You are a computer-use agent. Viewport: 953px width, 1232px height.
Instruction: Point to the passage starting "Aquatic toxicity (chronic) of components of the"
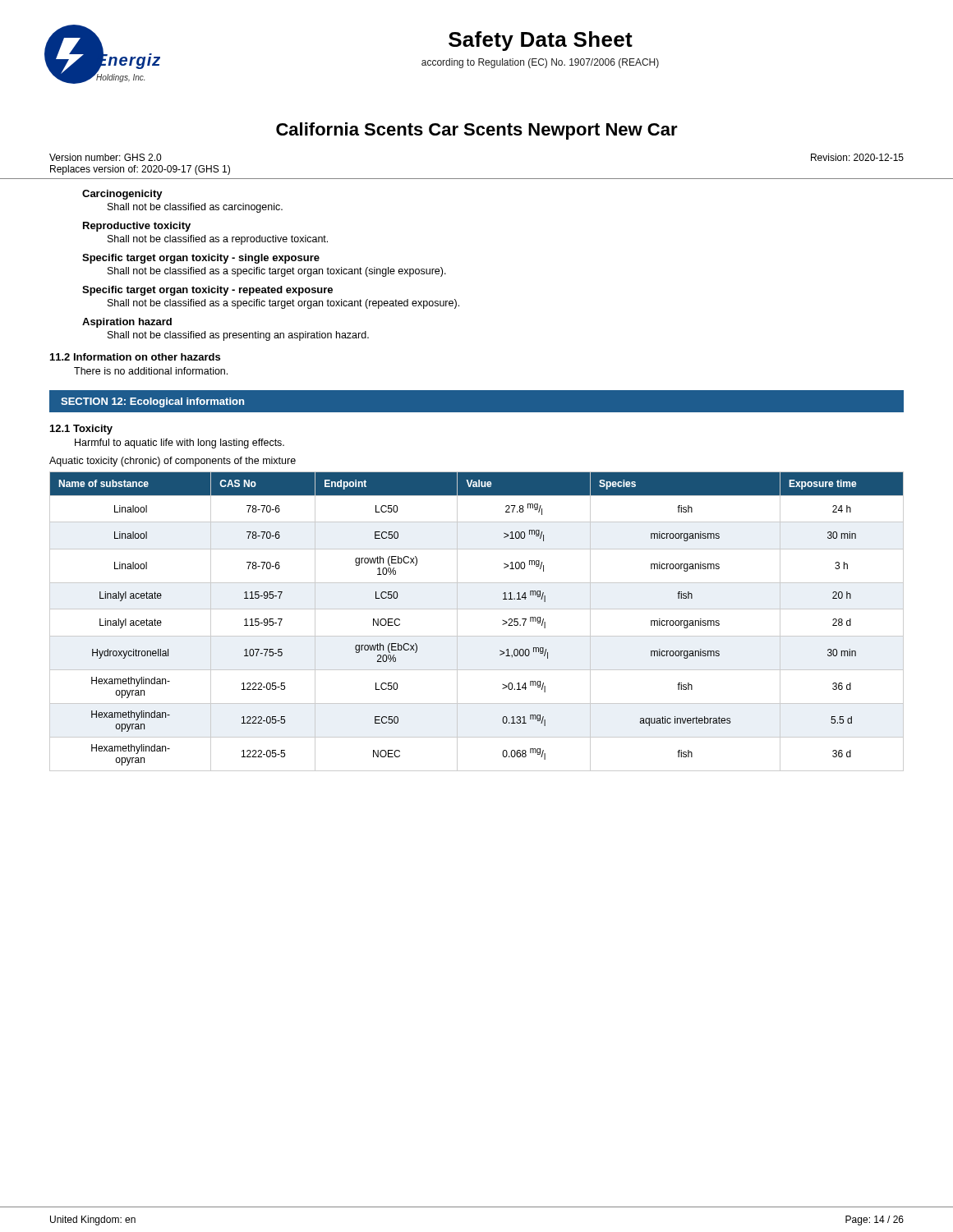pos(173,461)
